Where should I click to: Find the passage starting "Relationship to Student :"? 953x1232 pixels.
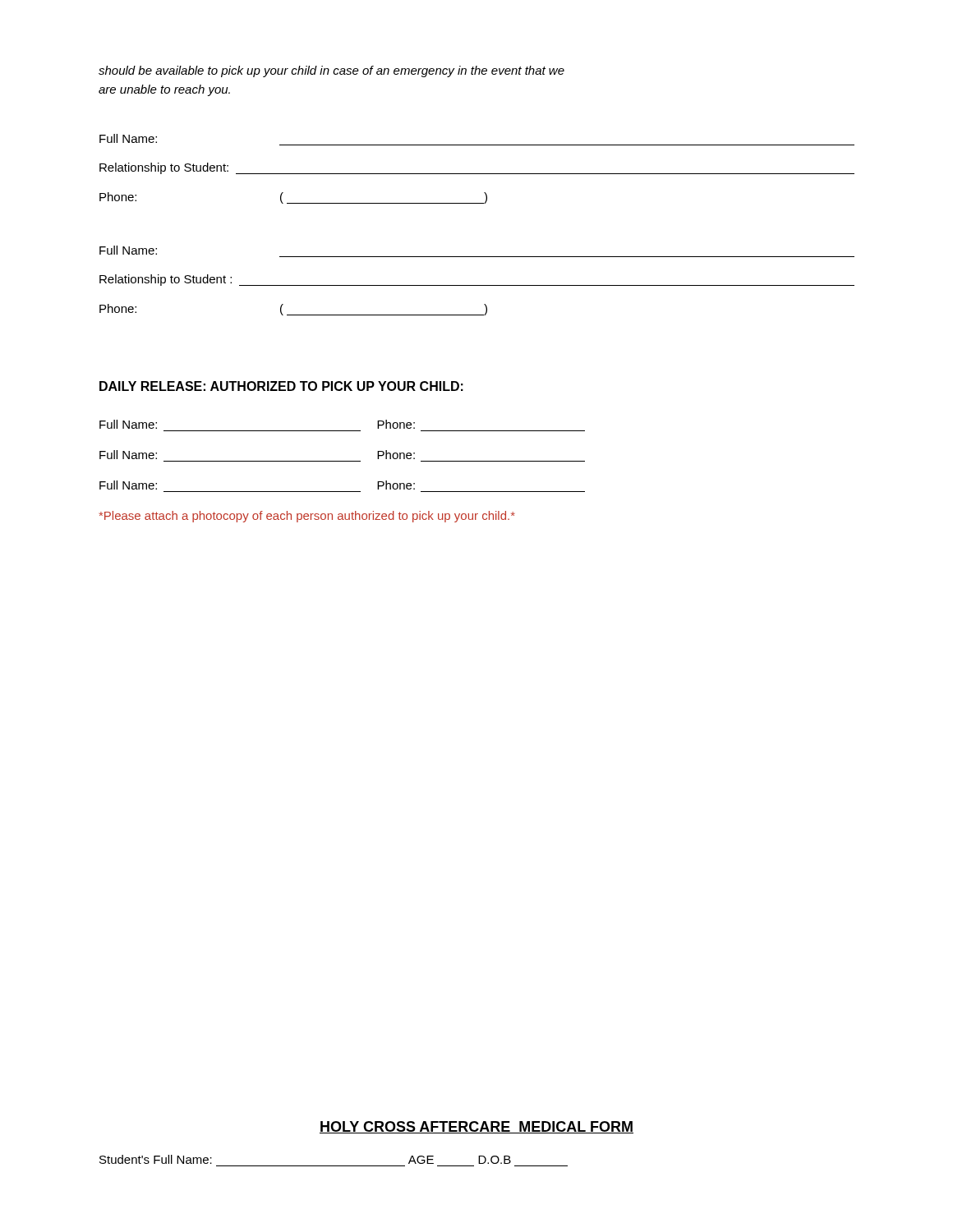pos(476,279)
